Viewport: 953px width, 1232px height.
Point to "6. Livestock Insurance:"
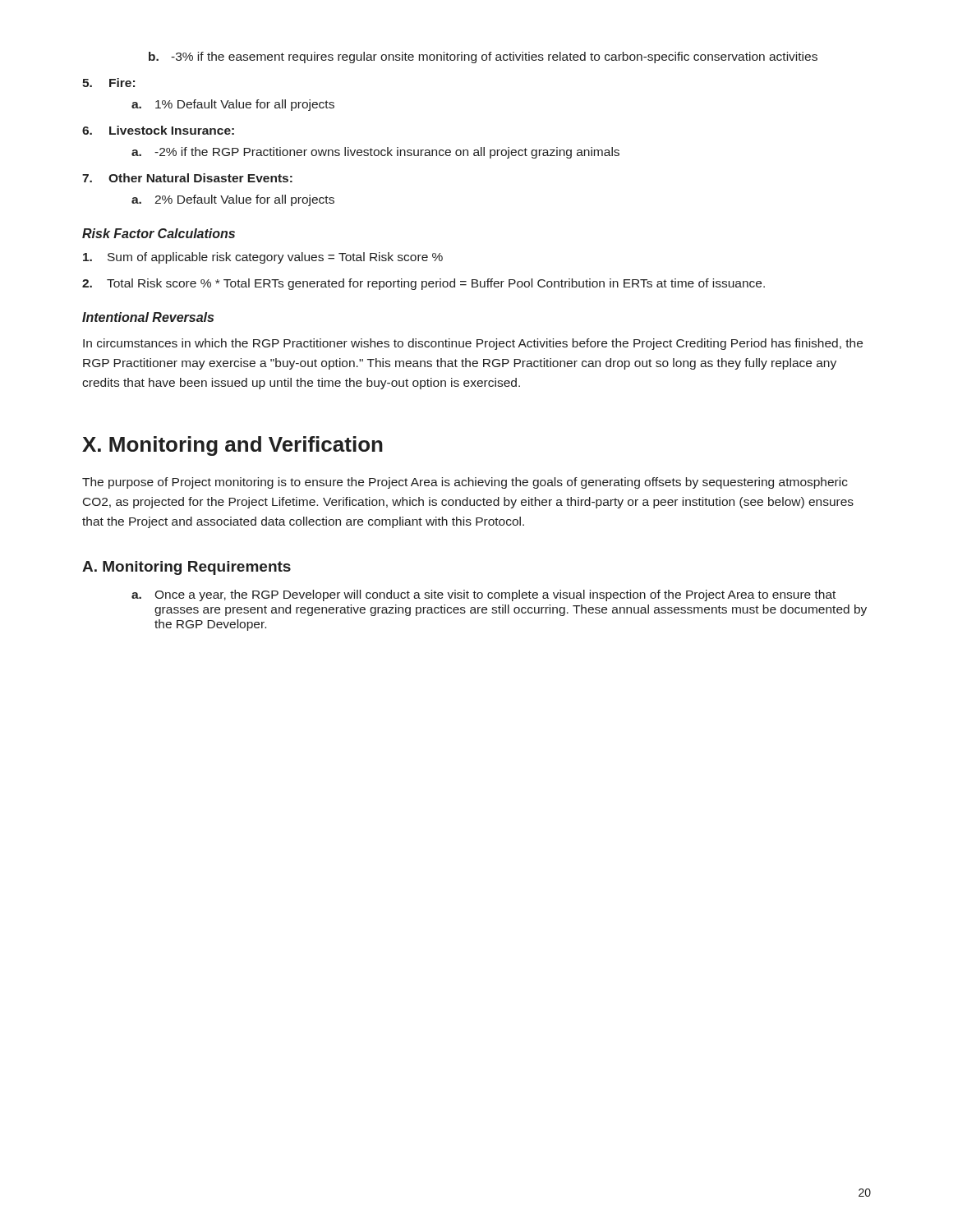tap(159, 131)
